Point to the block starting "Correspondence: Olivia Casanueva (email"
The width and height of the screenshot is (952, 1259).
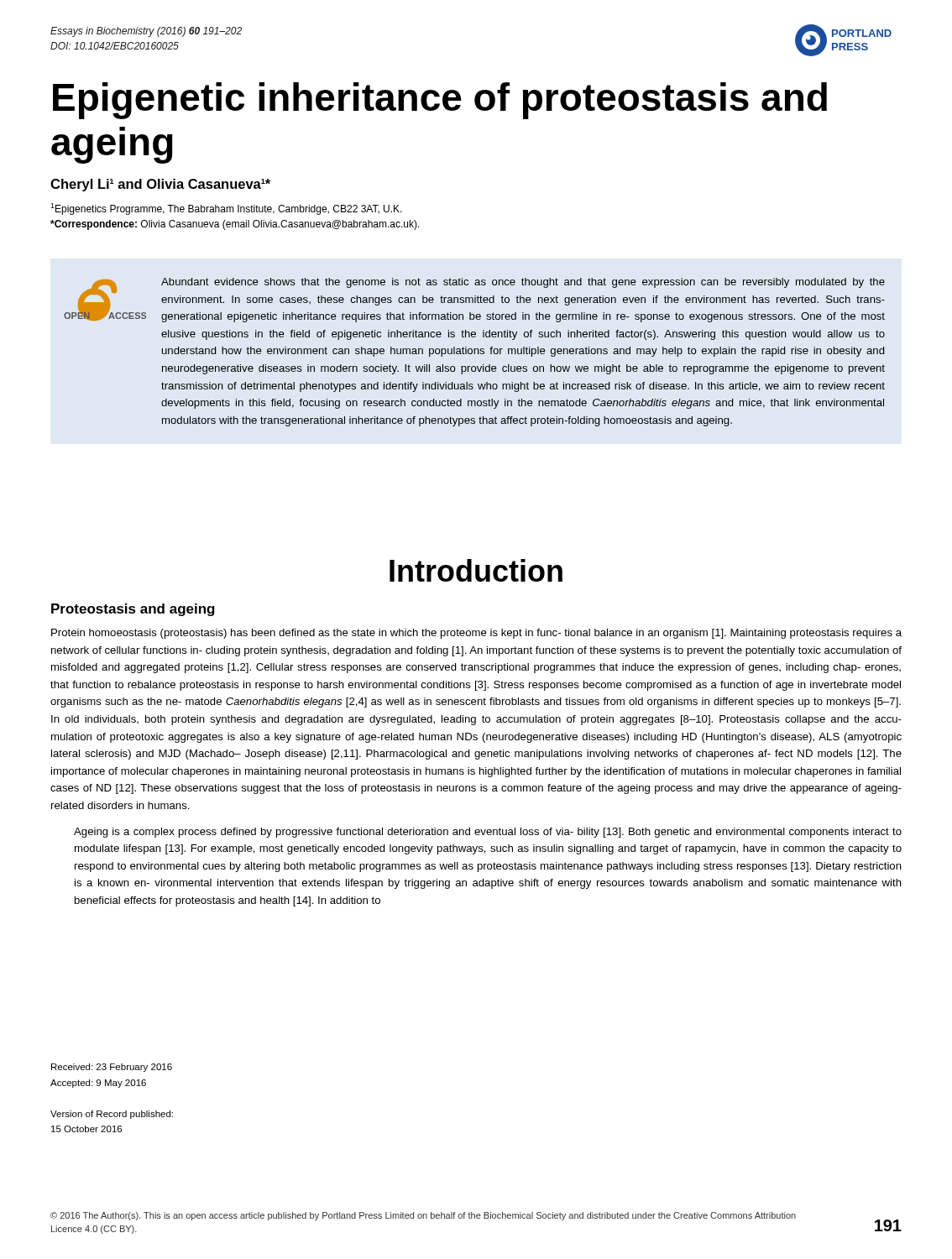pyautogui.click(x=235, y=225)
